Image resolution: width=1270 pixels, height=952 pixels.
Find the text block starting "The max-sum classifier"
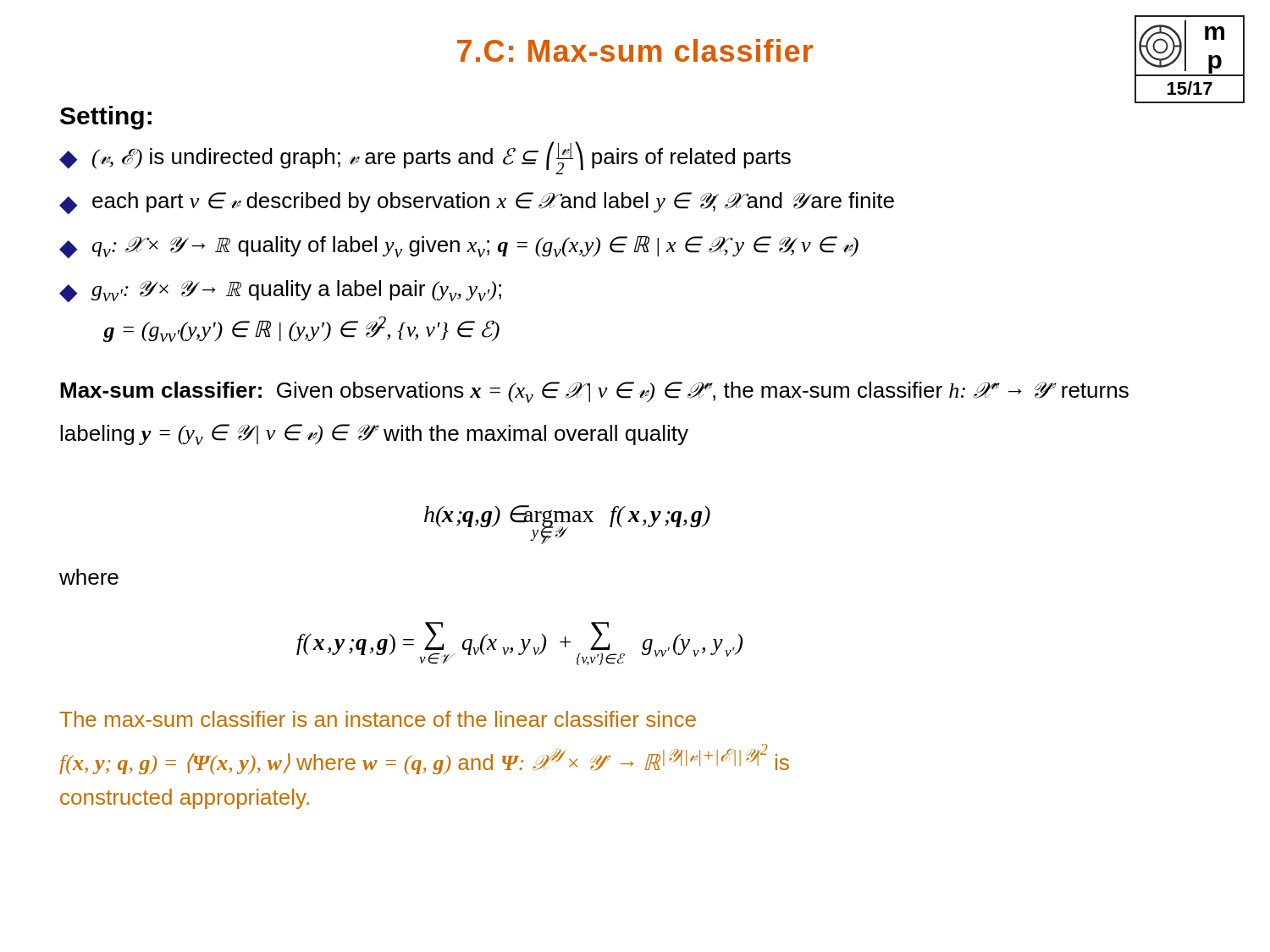424,758
